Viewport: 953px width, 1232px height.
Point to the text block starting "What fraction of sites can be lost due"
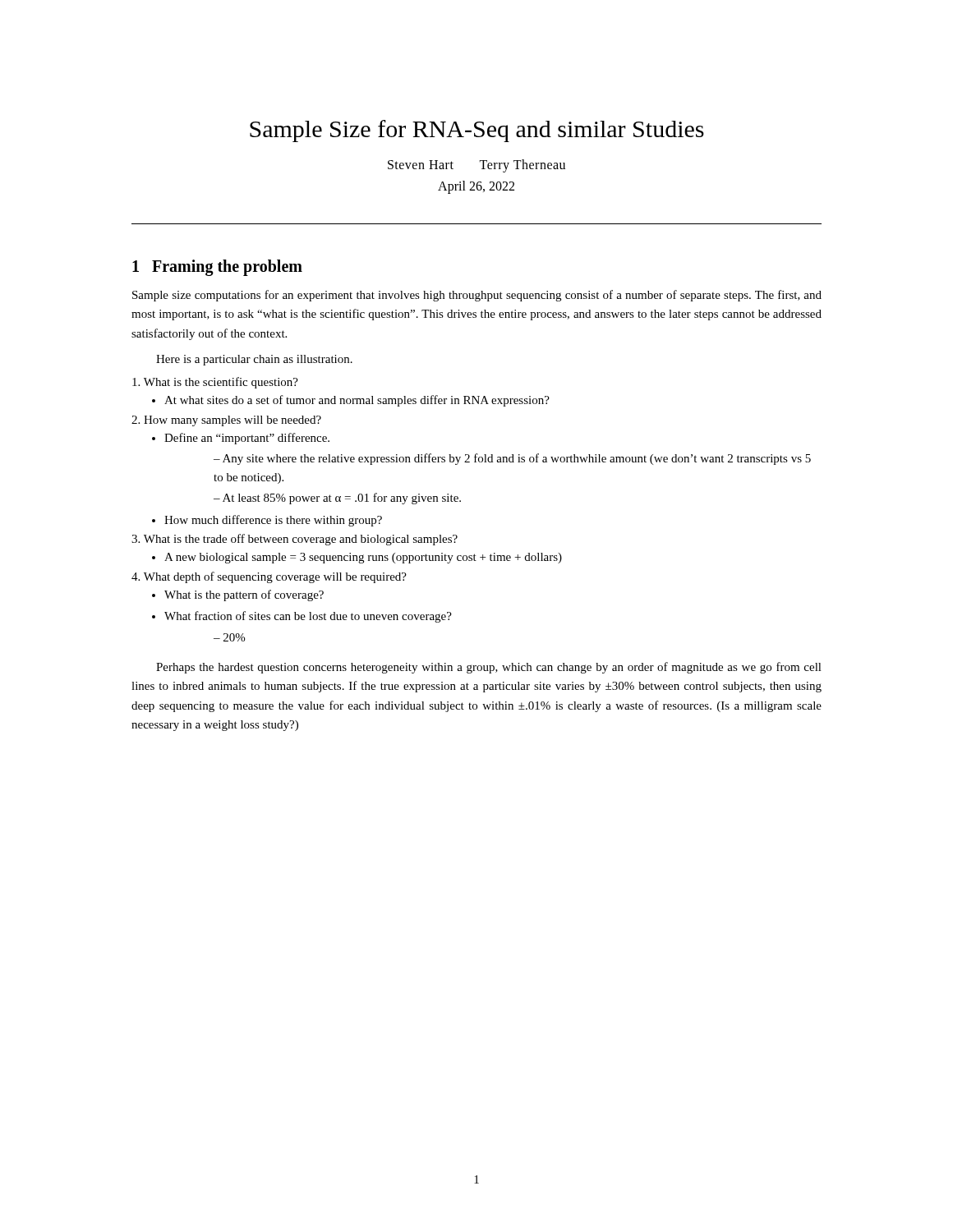pos(308,617)
